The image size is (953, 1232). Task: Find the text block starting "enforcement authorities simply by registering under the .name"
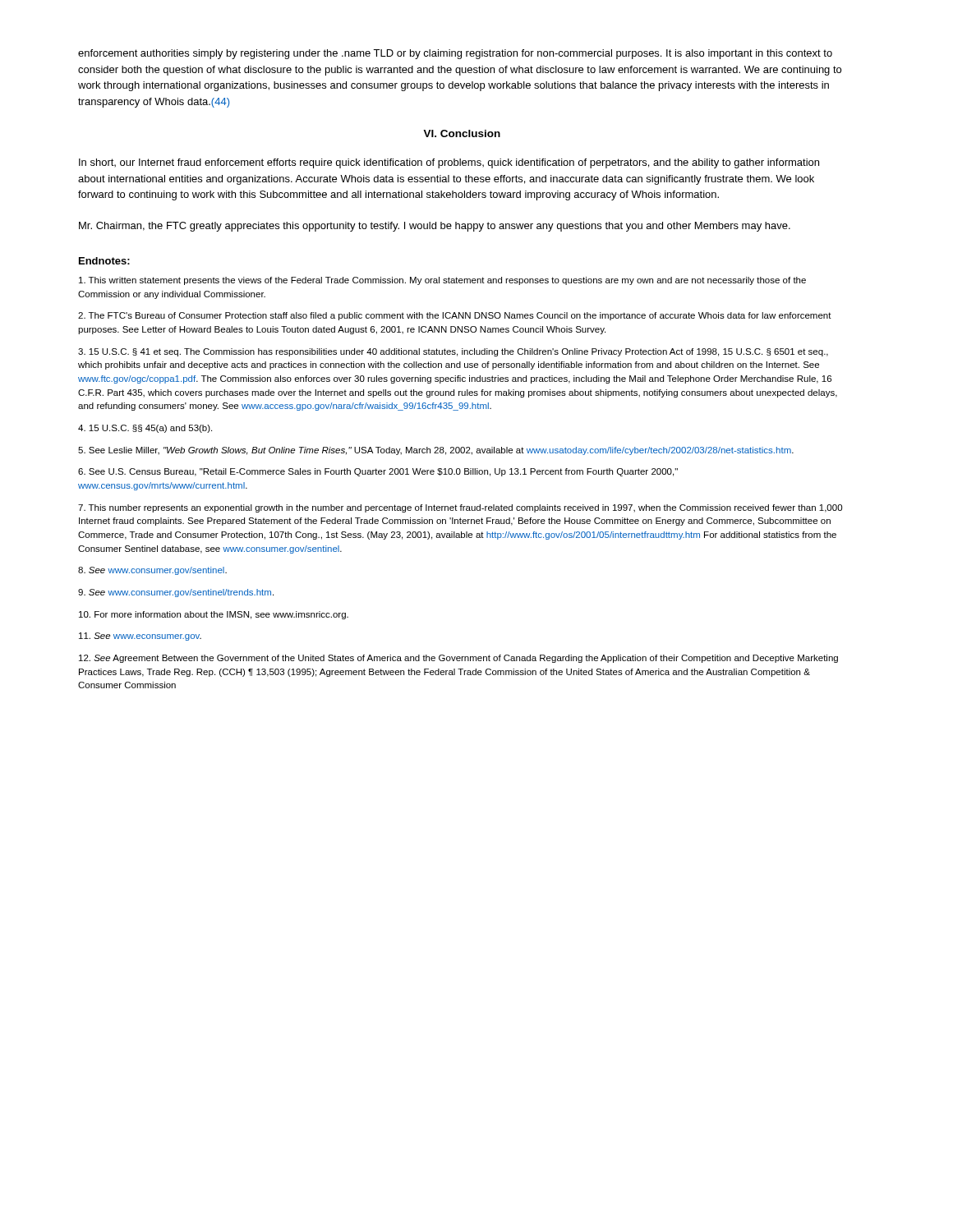click(460, 77)
